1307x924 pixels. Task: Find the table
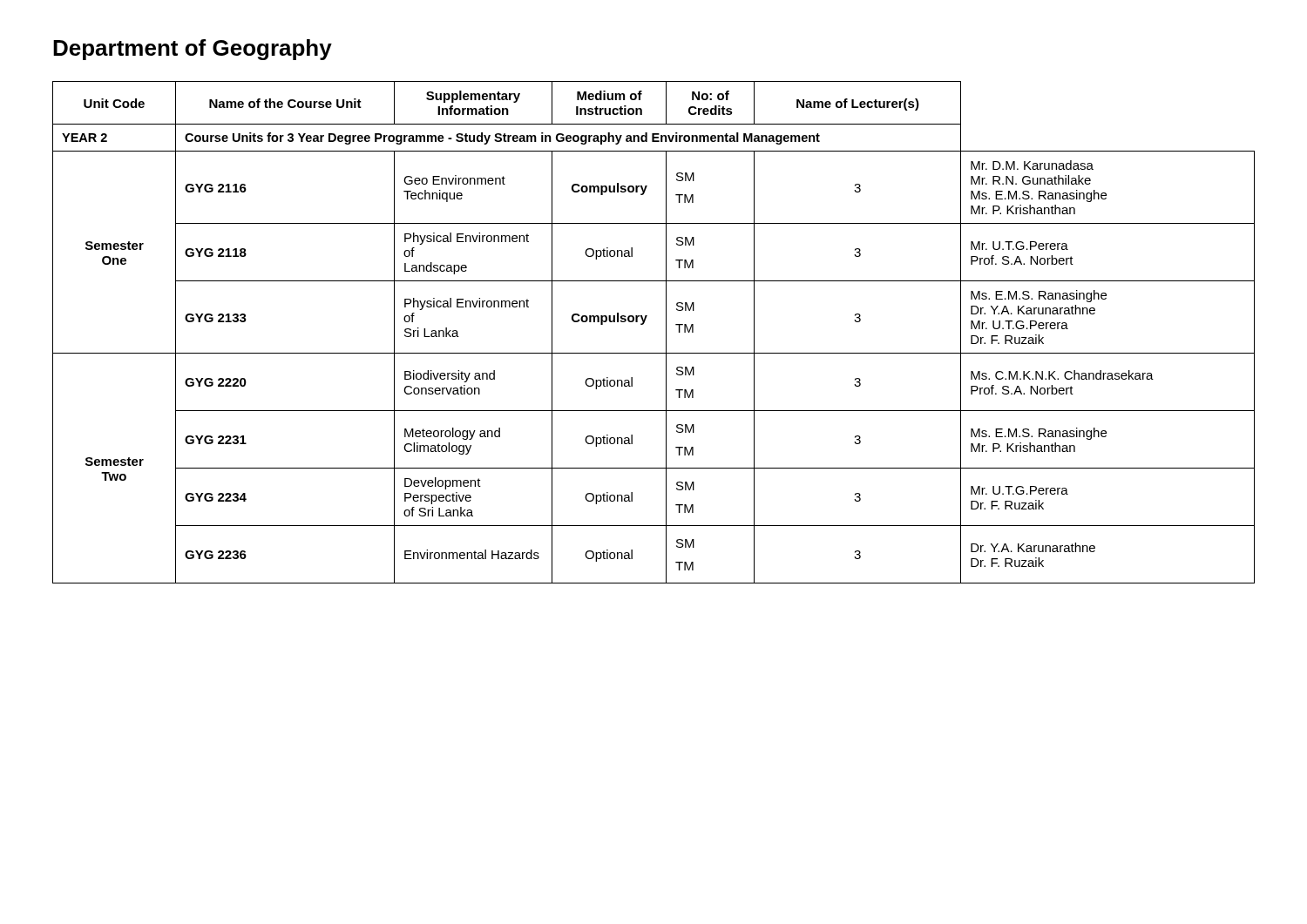click(x=654, y=332)
